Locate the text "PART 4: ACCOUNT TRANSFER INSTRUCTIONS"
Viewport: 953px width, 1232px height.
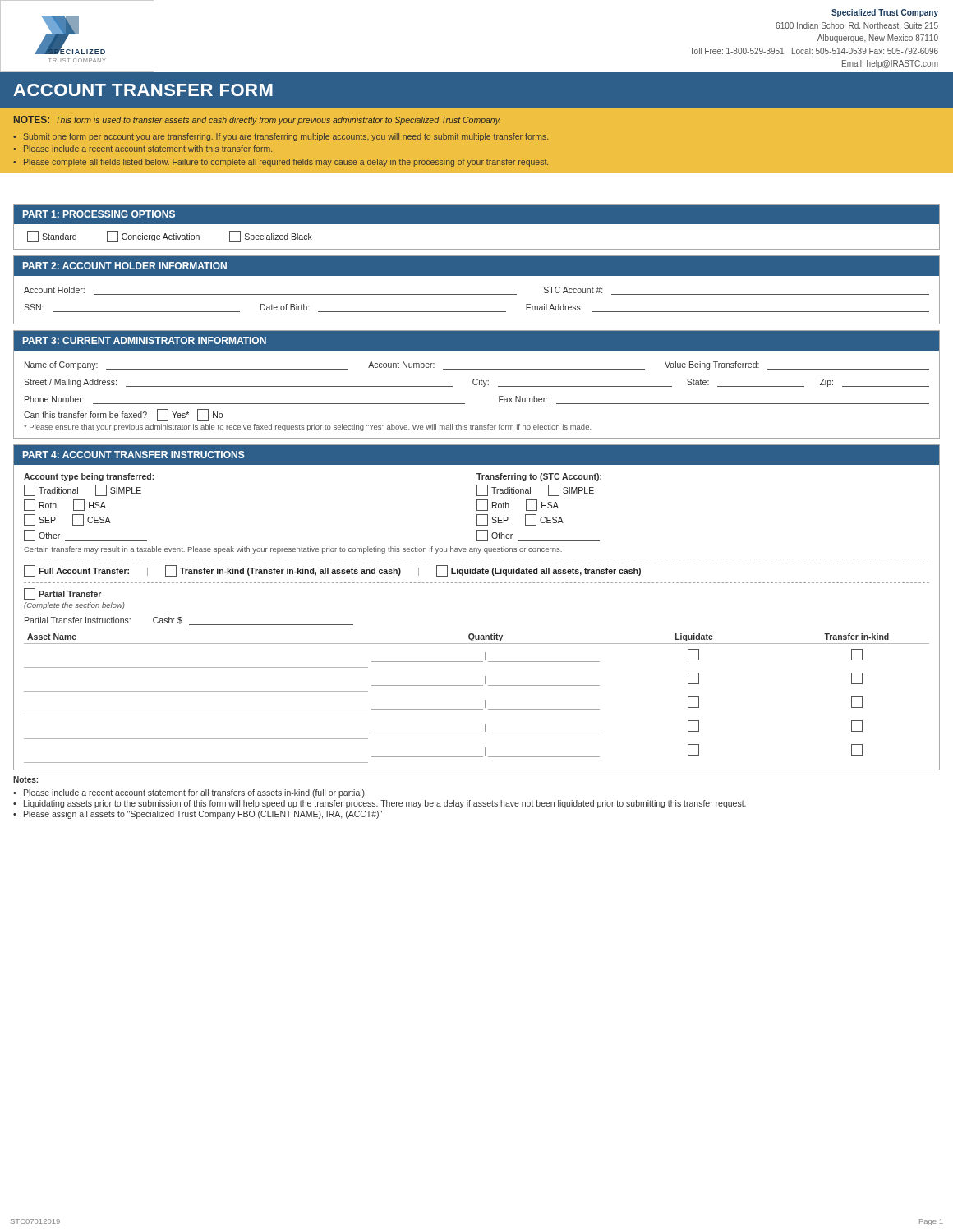133,455
